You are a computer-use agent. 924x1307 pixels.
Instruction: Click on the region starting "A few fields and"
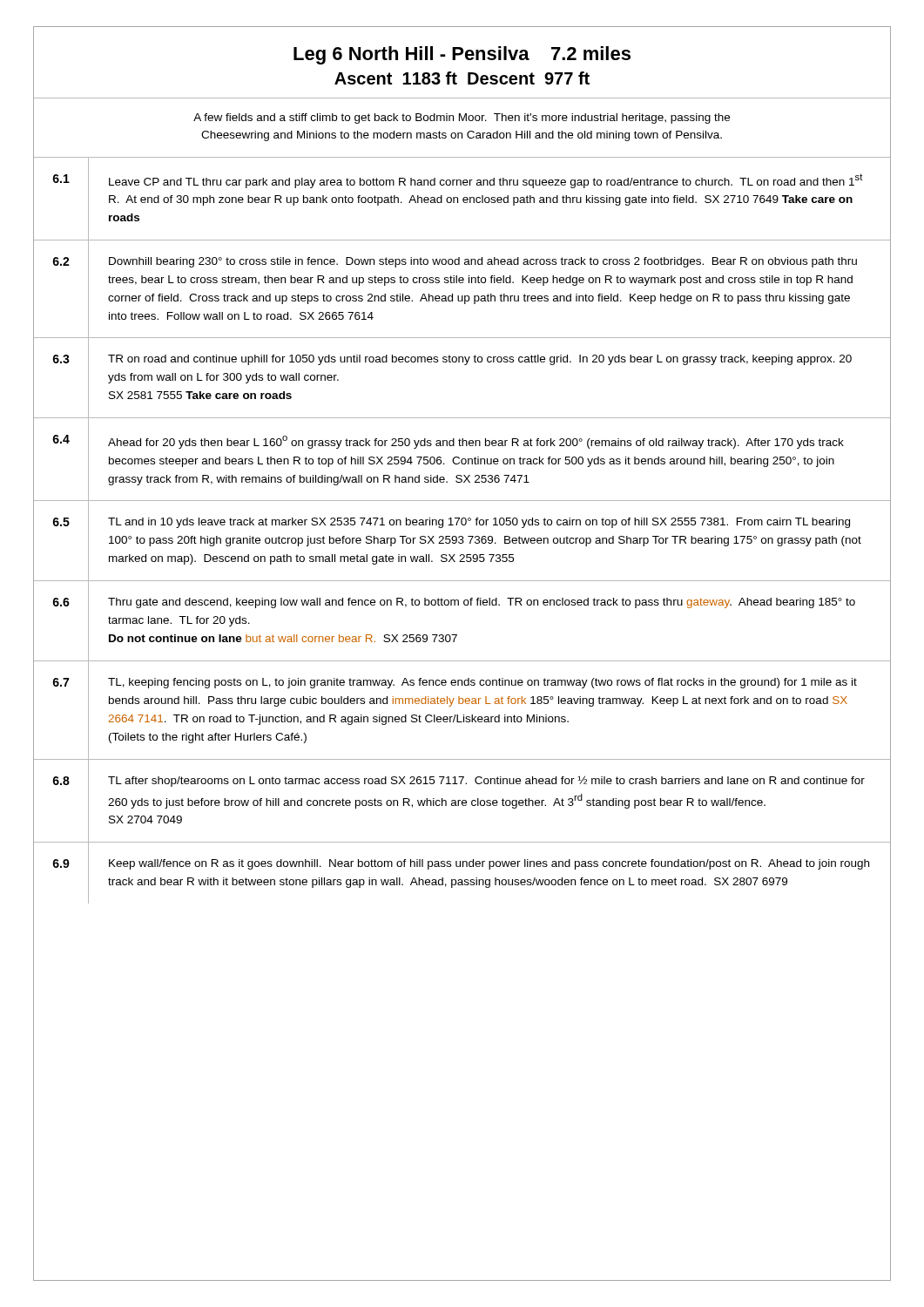(x=462, y=126)
